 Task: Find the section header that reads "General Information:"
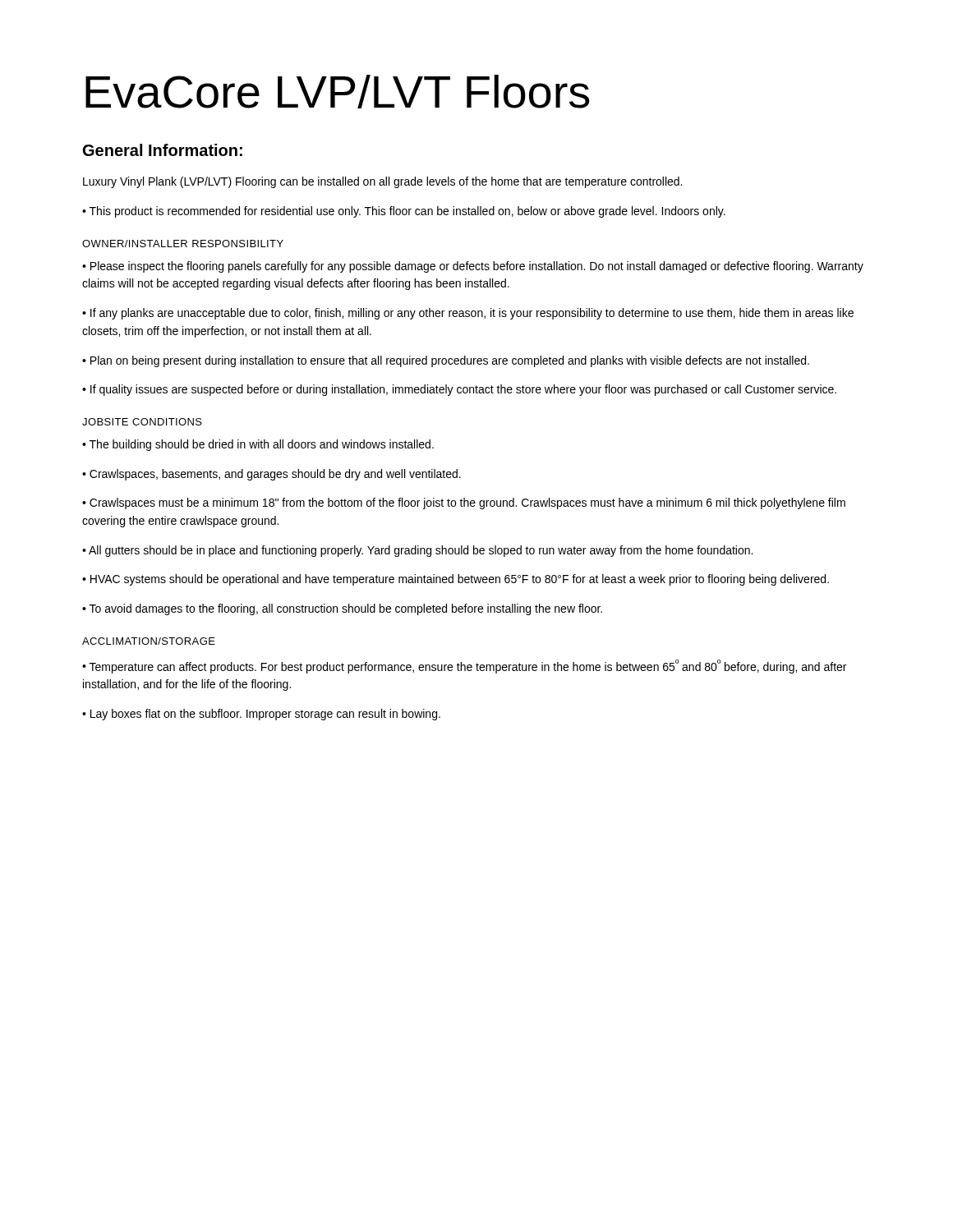(x=163, y=150)
